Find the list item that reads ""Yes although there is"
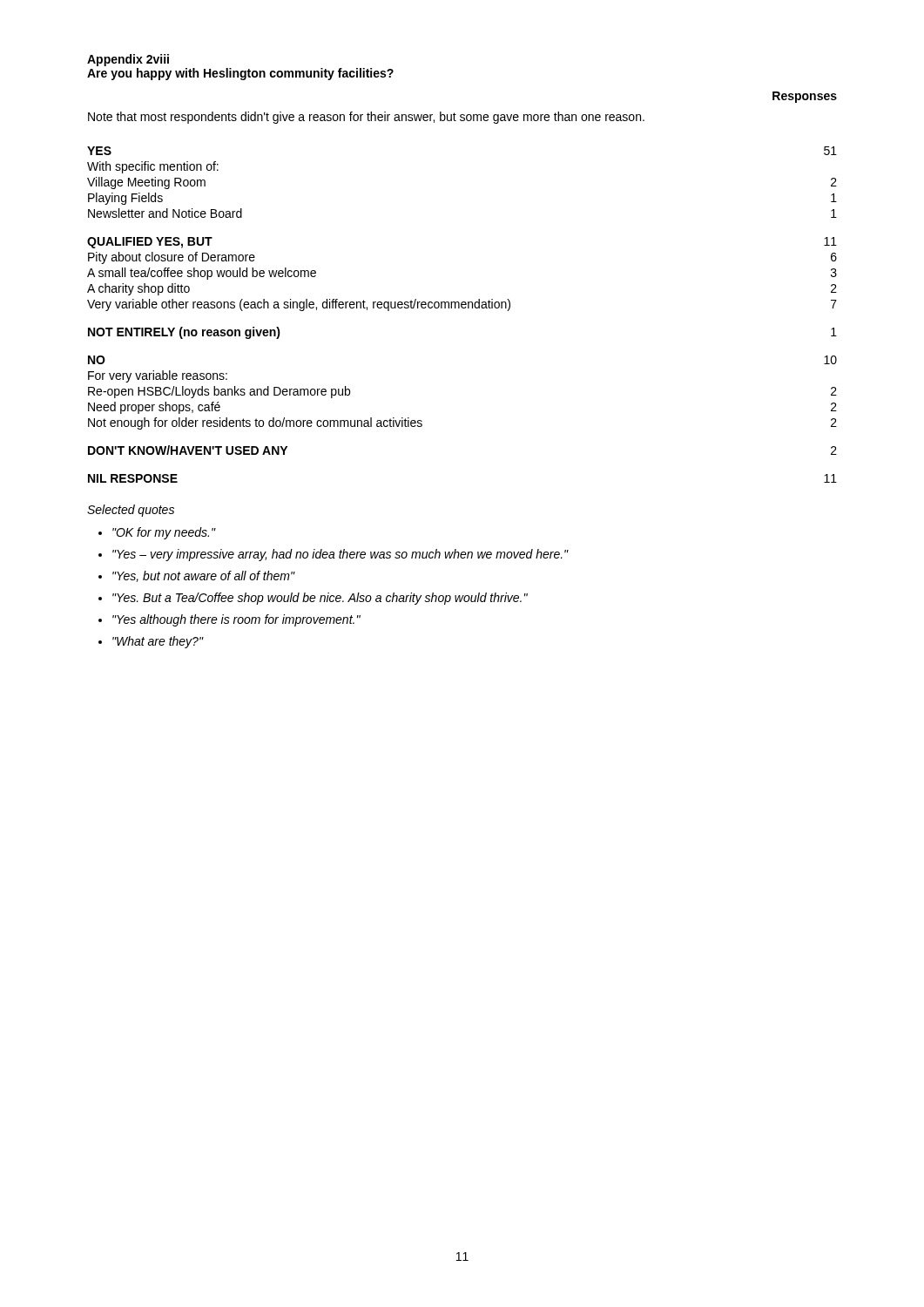924x1307 pixels. point(236,620)
